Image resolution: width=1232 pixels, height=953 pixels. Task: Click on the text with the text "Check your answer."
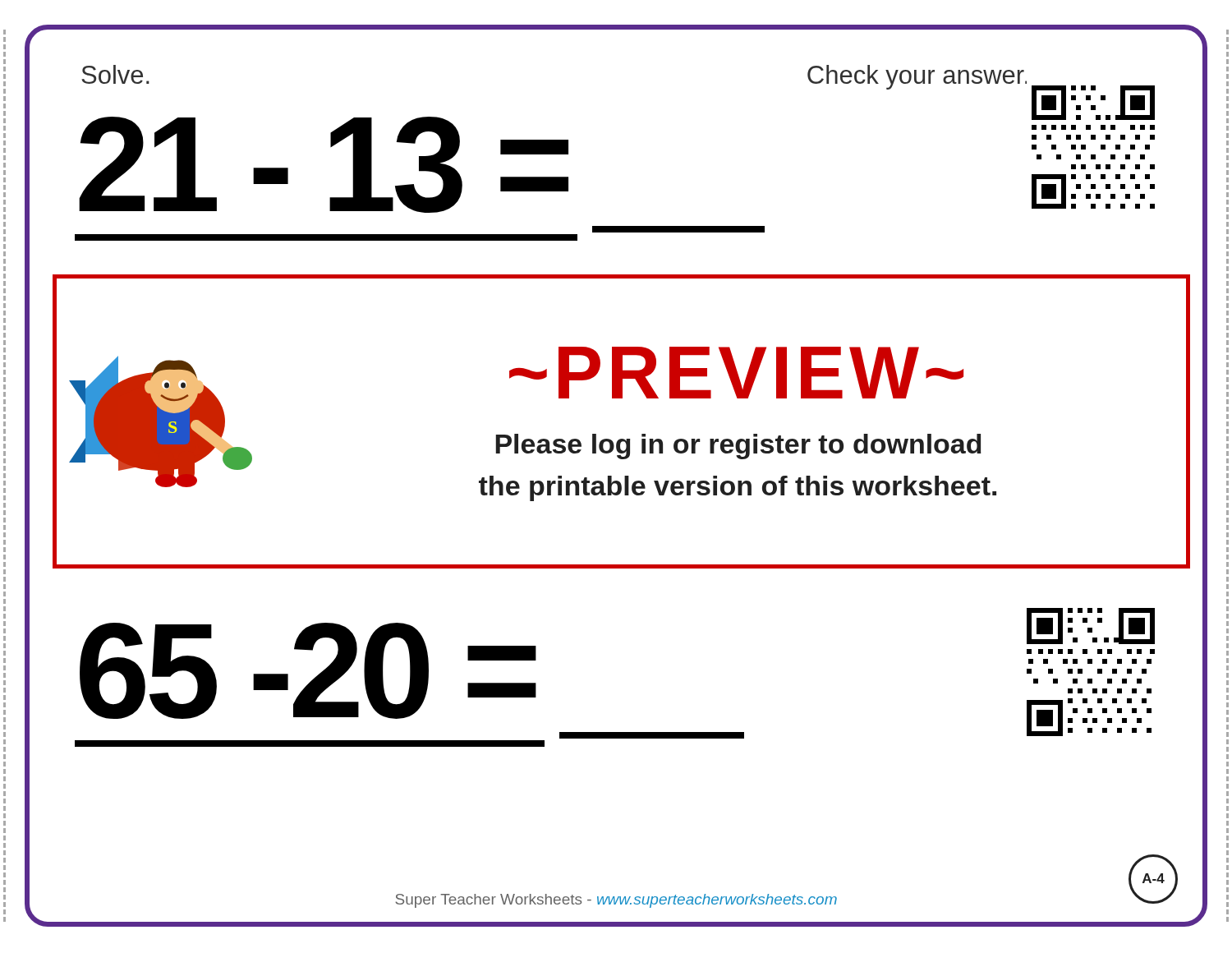(918, 75)
